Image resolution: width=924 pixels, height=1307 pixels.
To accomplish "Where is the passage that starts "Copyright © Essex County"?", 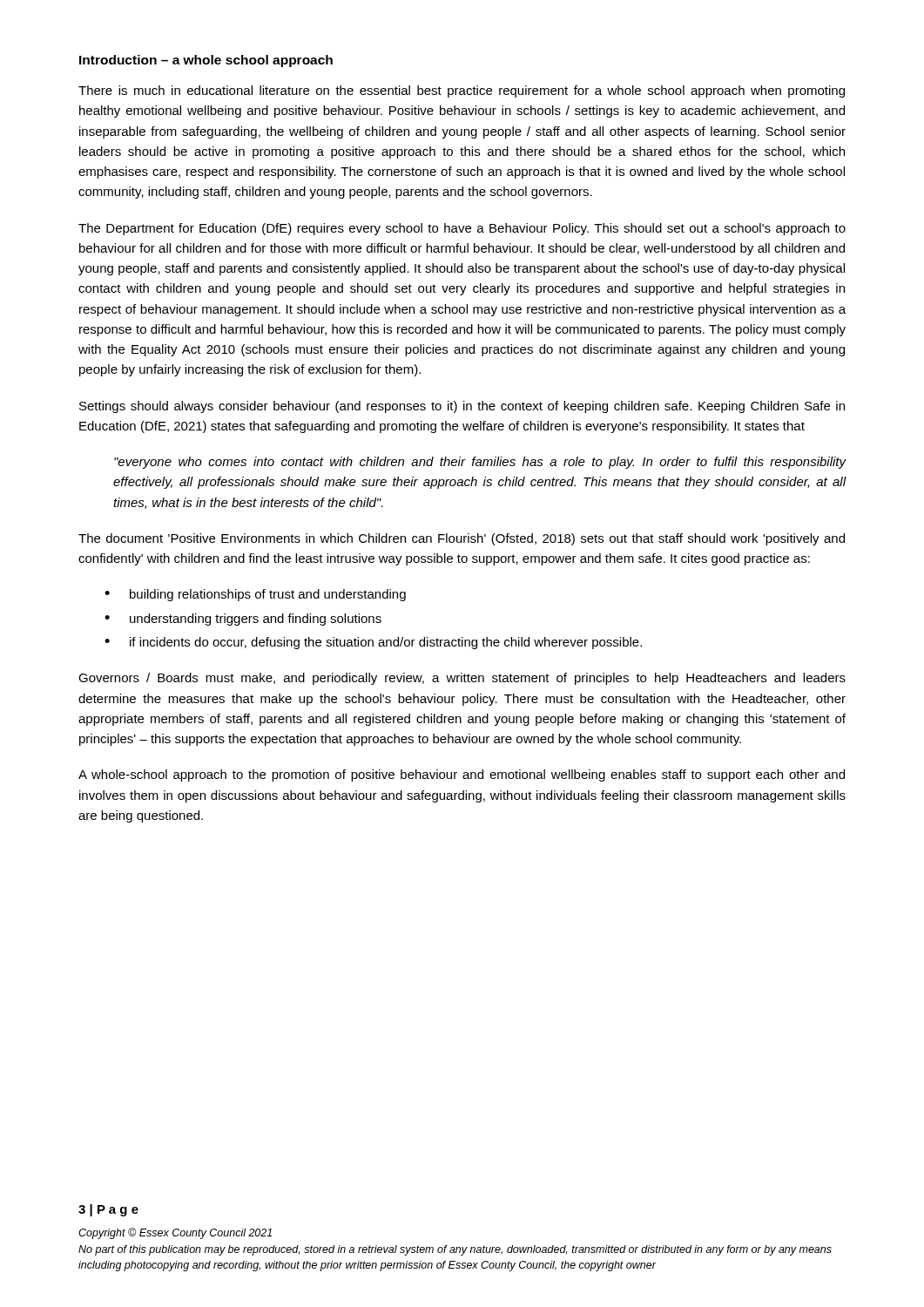I will point(455,1249).
